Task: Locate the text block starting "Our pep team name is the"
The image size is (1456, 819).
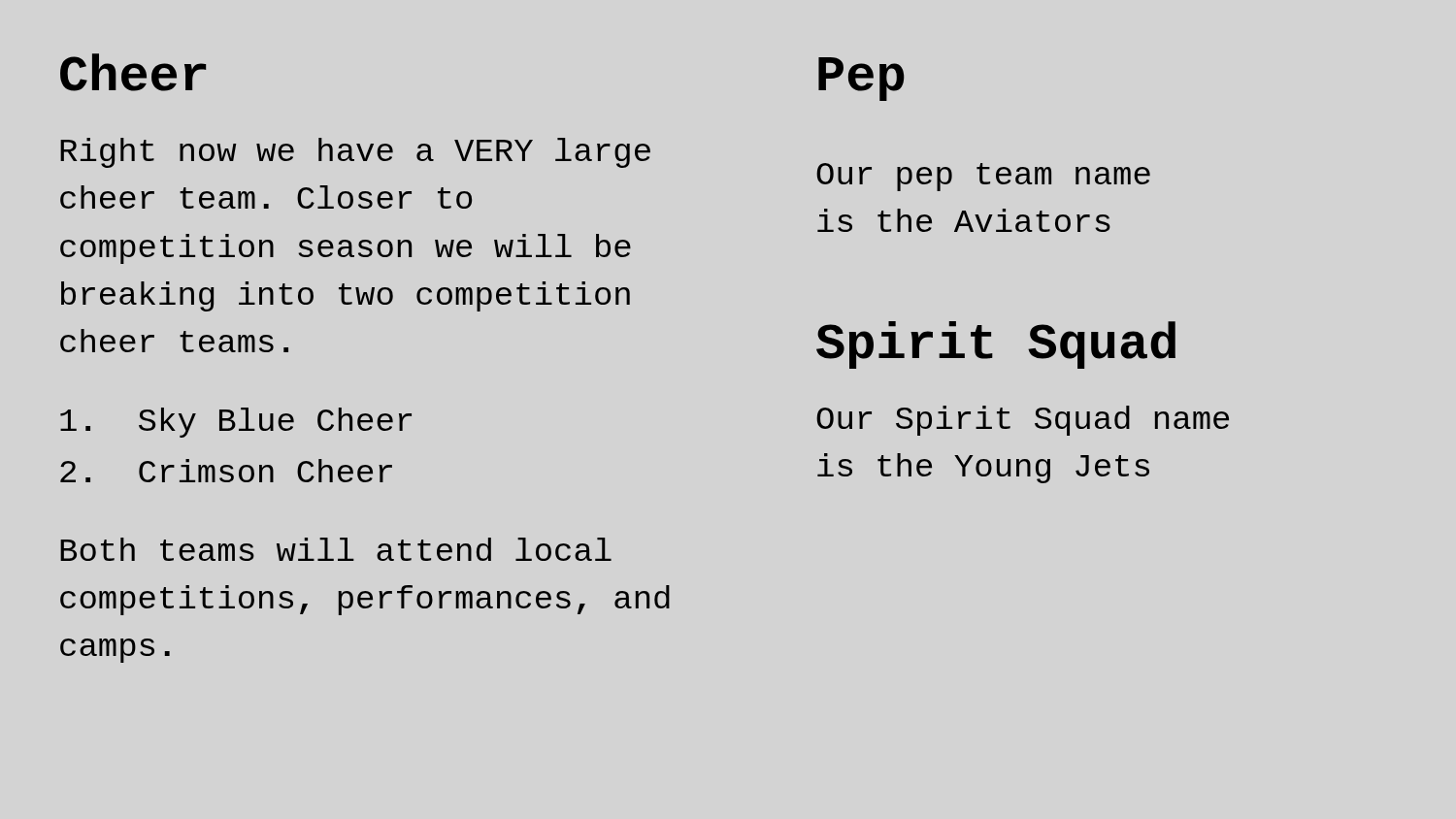Action: point(984,200)
